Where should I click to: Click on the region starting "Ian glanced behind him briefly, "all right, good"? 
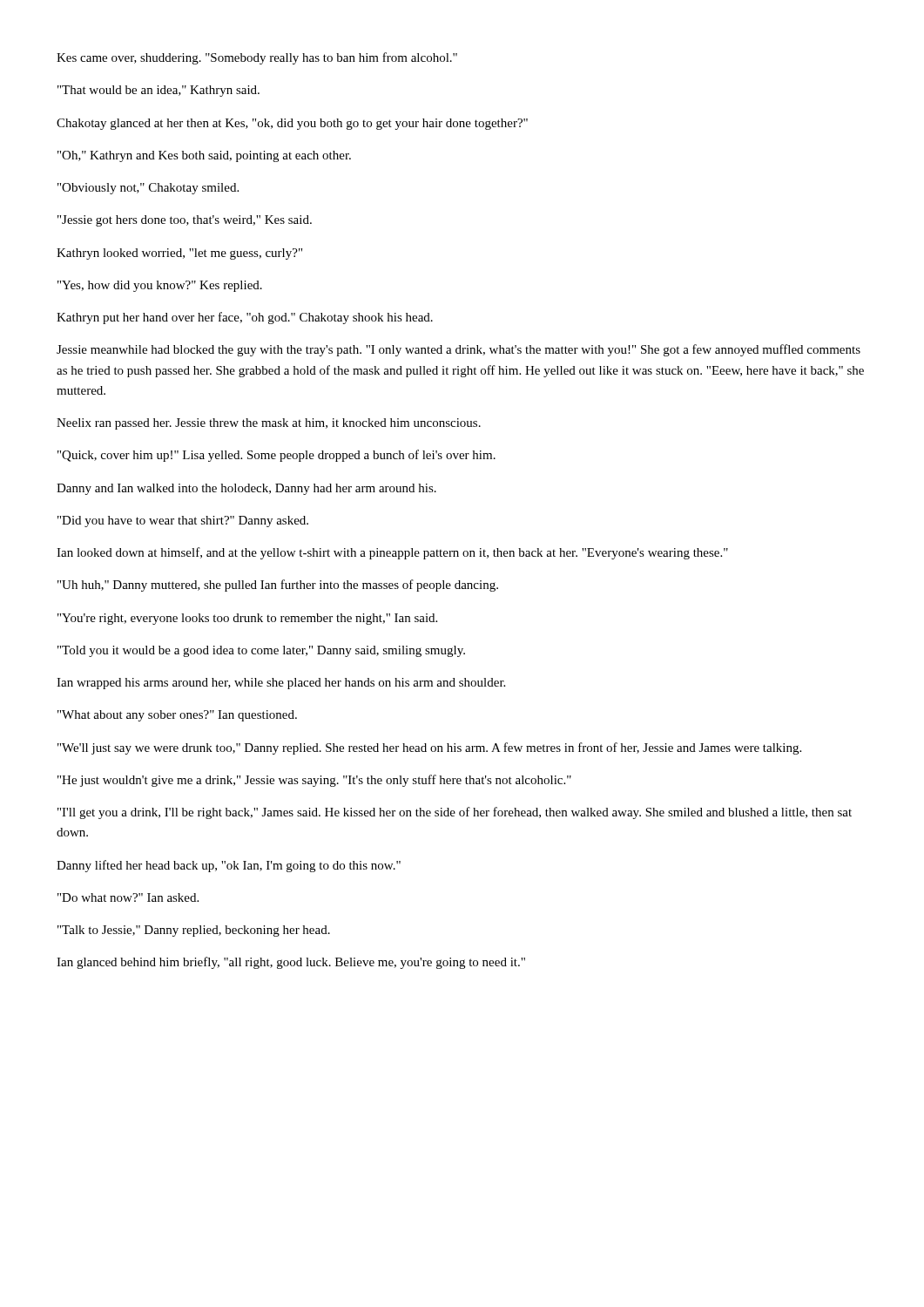click(291, 962)
